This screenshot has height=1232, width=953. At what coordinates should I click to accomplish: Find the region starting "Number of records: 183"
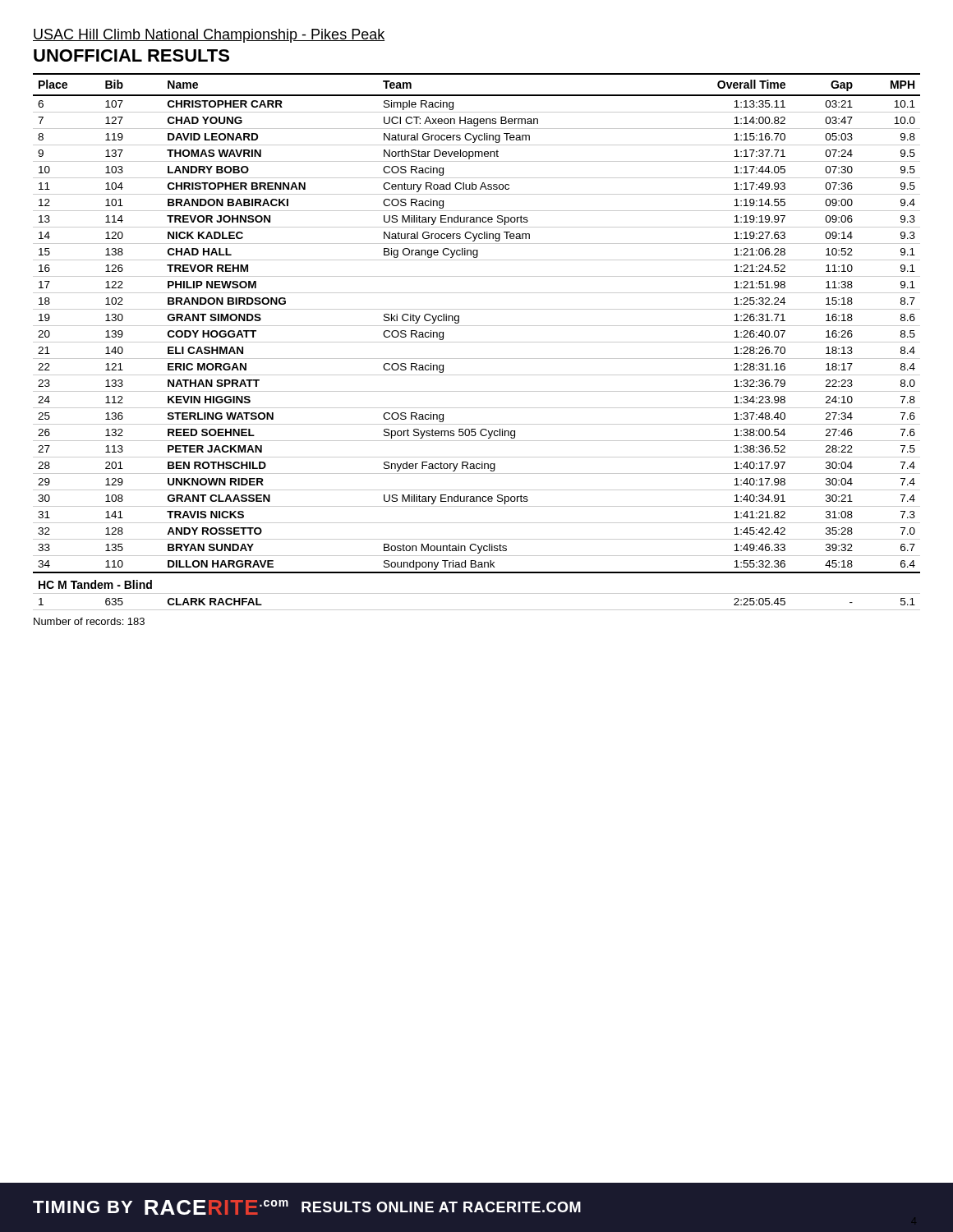click(x=89, y=621)
